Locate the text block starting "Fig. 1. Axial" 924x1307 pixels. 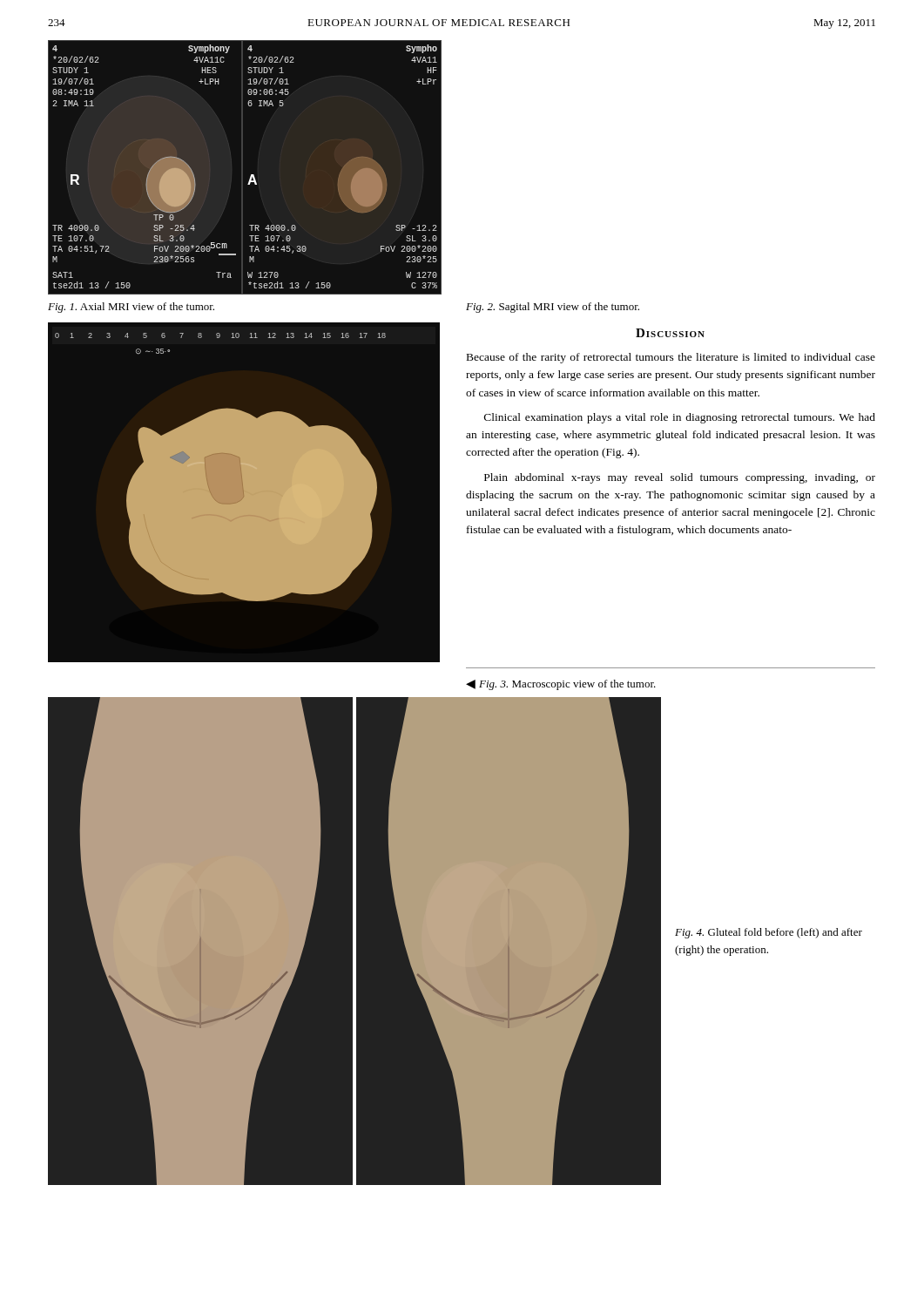pos(132,306)
